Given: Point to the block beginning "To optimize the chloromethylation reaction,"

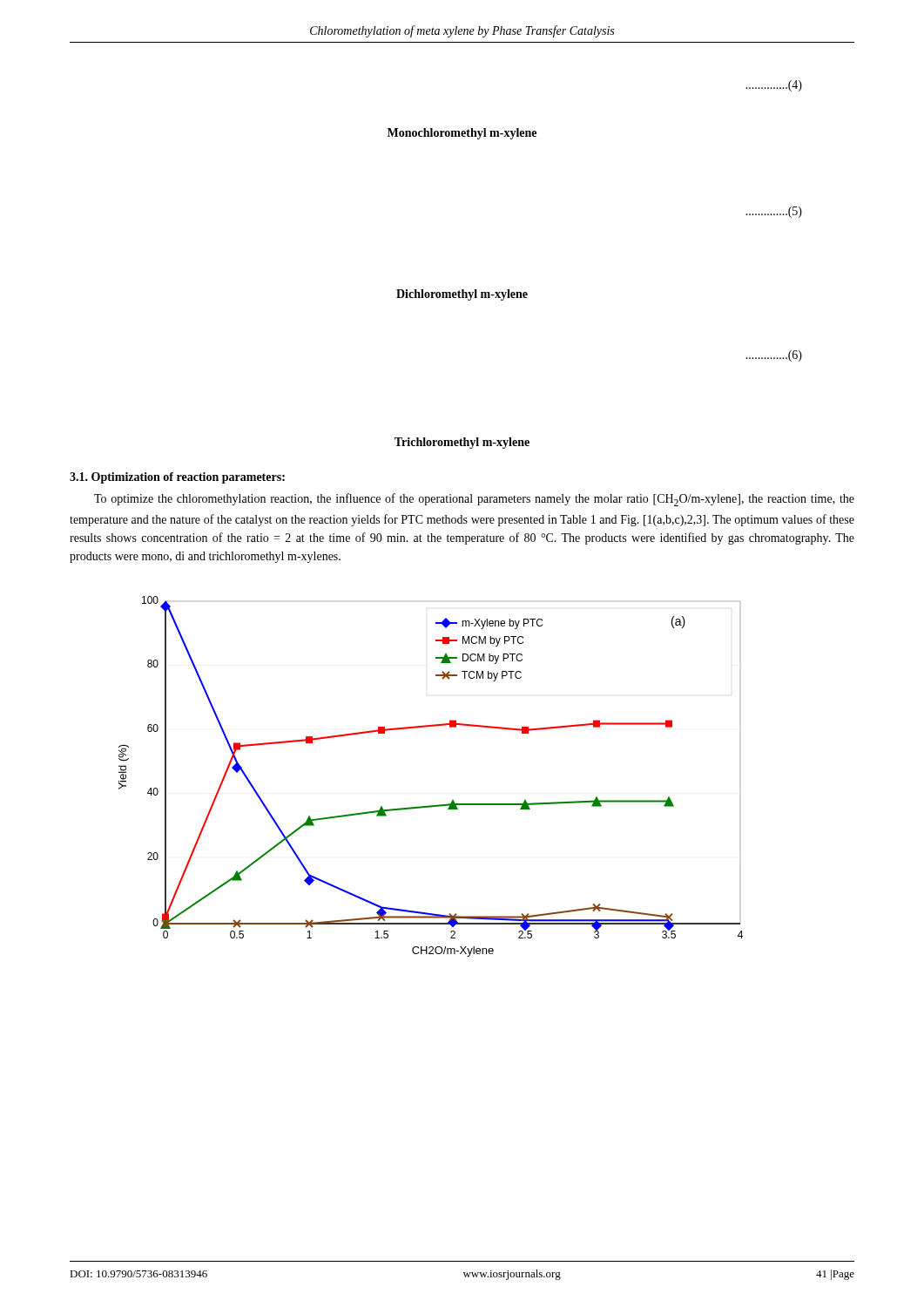Looking at the screenshot, I should tap(462, 528).
